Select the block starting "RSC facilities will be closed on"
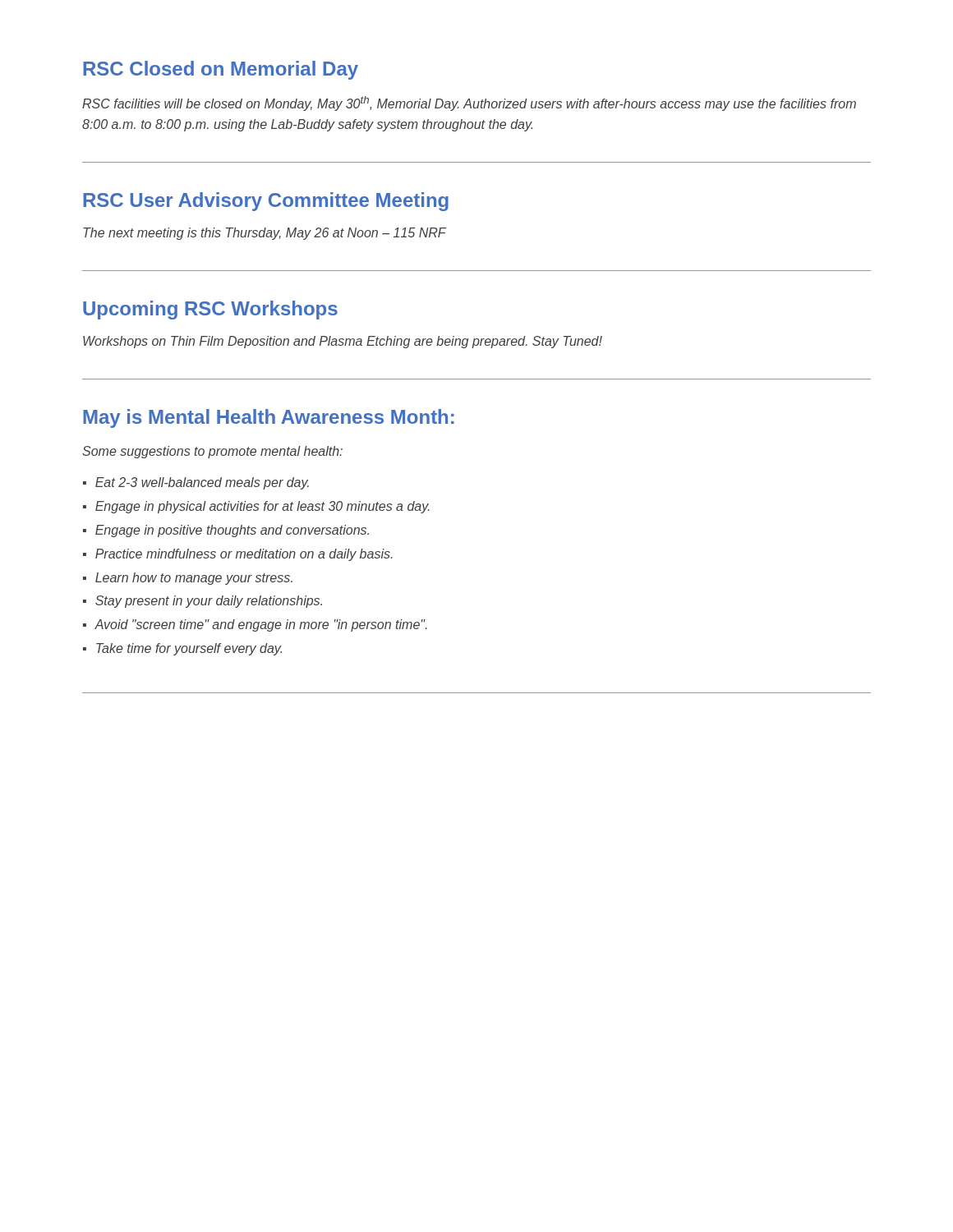This screenshot has height=1232, width=953. [469, 113]
